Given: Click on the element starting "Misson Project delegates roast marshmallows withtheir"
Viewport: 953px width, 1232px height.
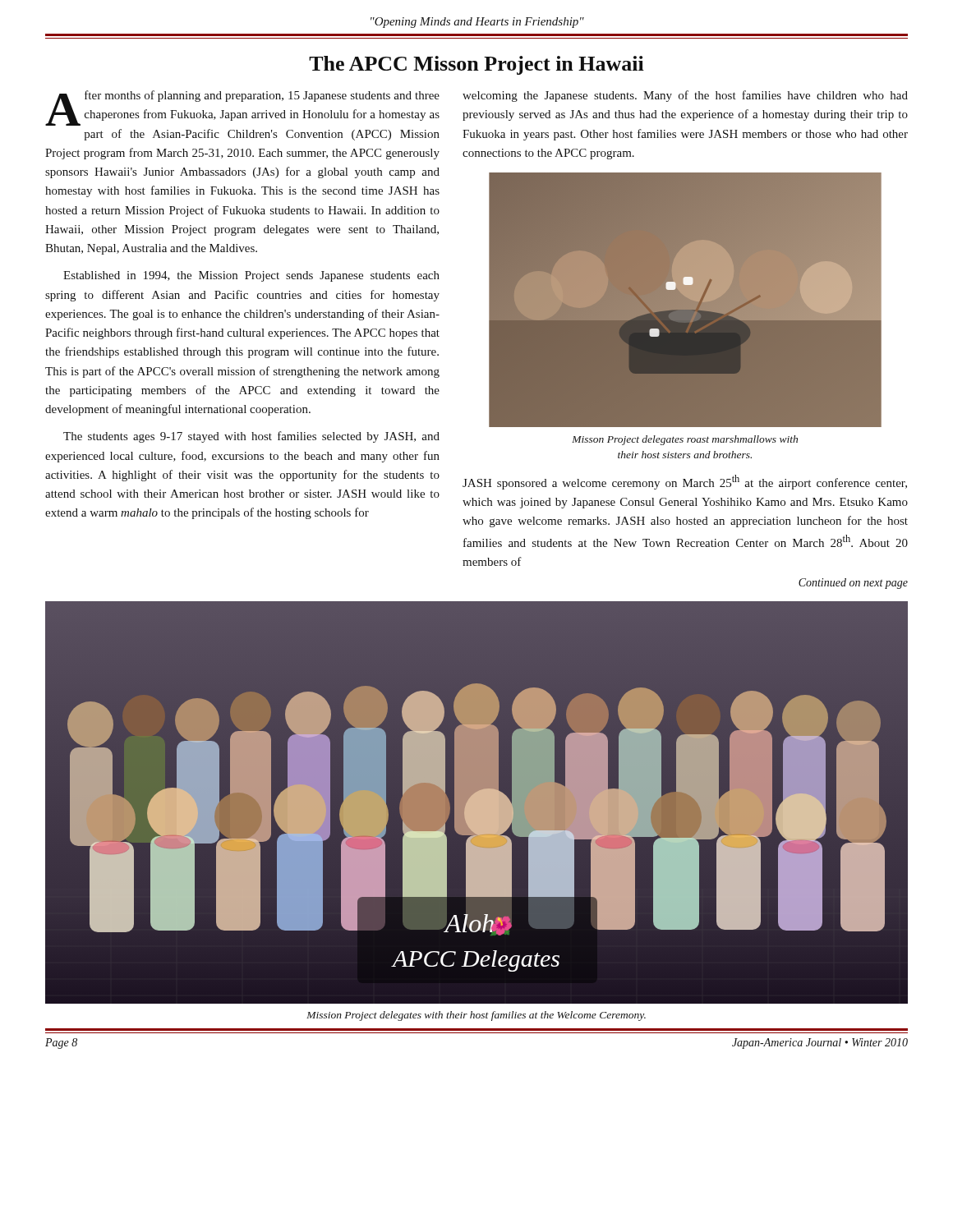Looking at the screenshot, I should click(685, 447).
